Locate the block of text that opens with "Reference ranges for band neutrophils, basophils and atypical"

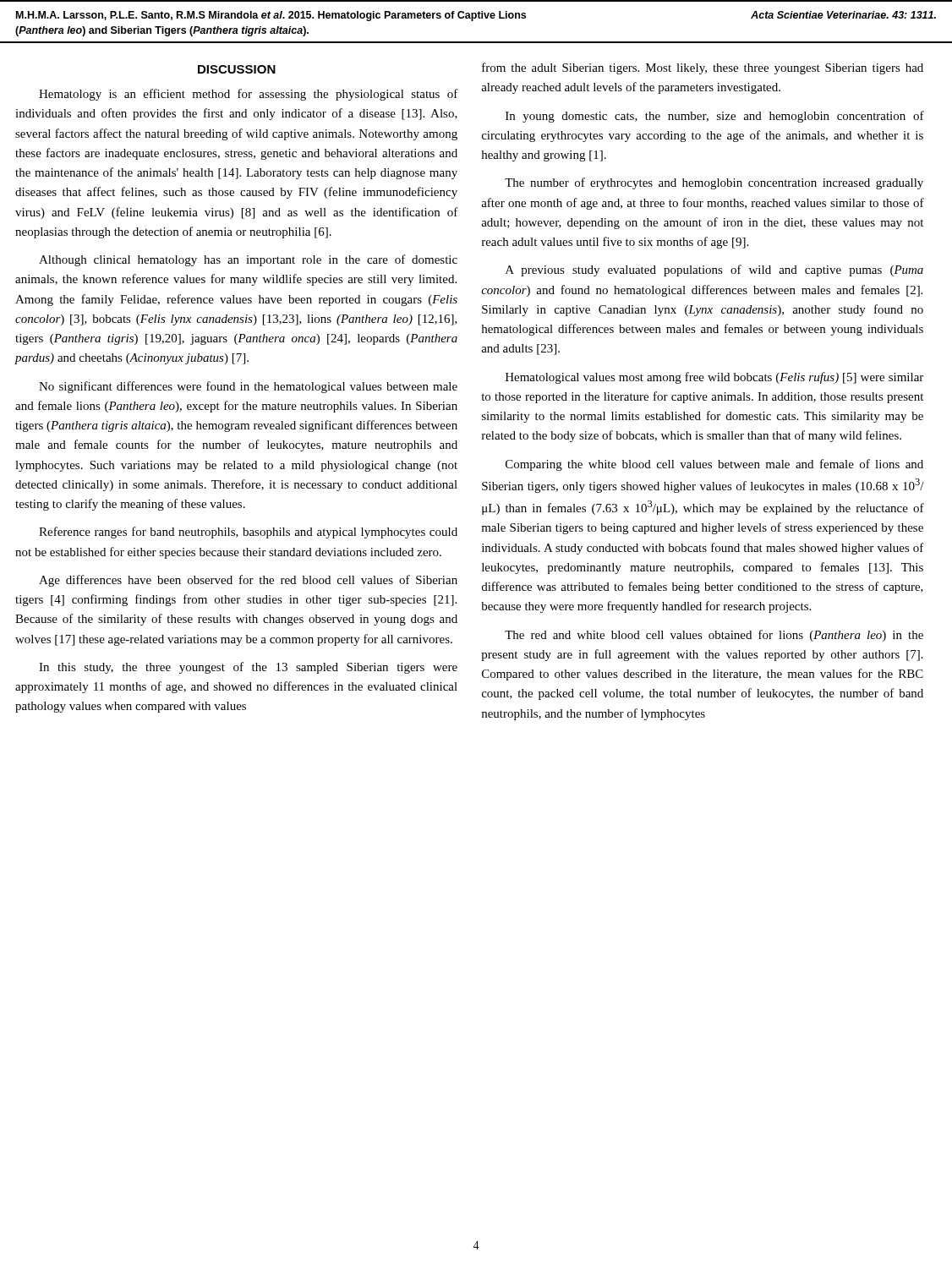coord(236,542)
